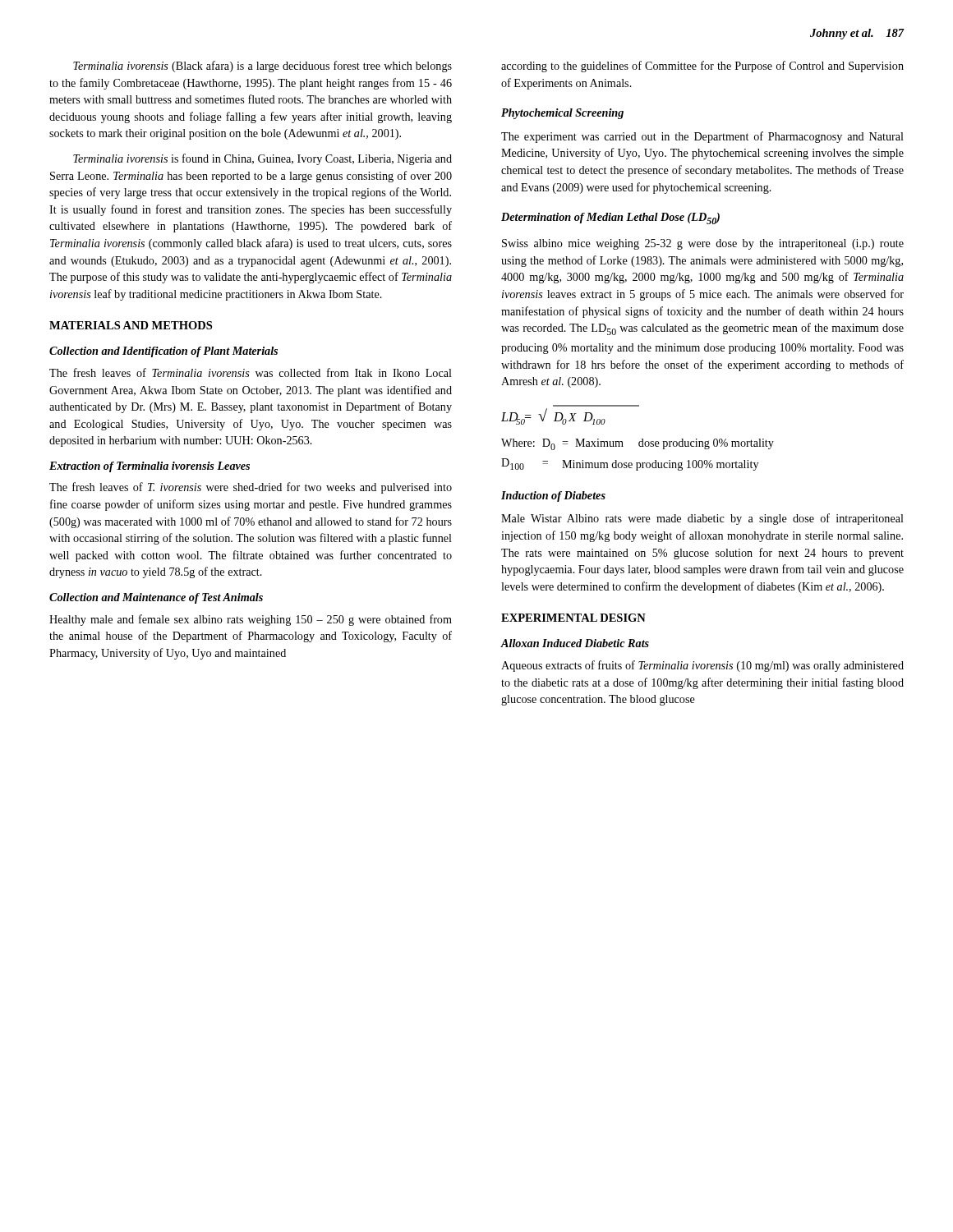953x1232 pixels.
Task: Click on the text block starting "Swiss albino mice weighing 25-32 g were dose"
Action: pos(702,313)
